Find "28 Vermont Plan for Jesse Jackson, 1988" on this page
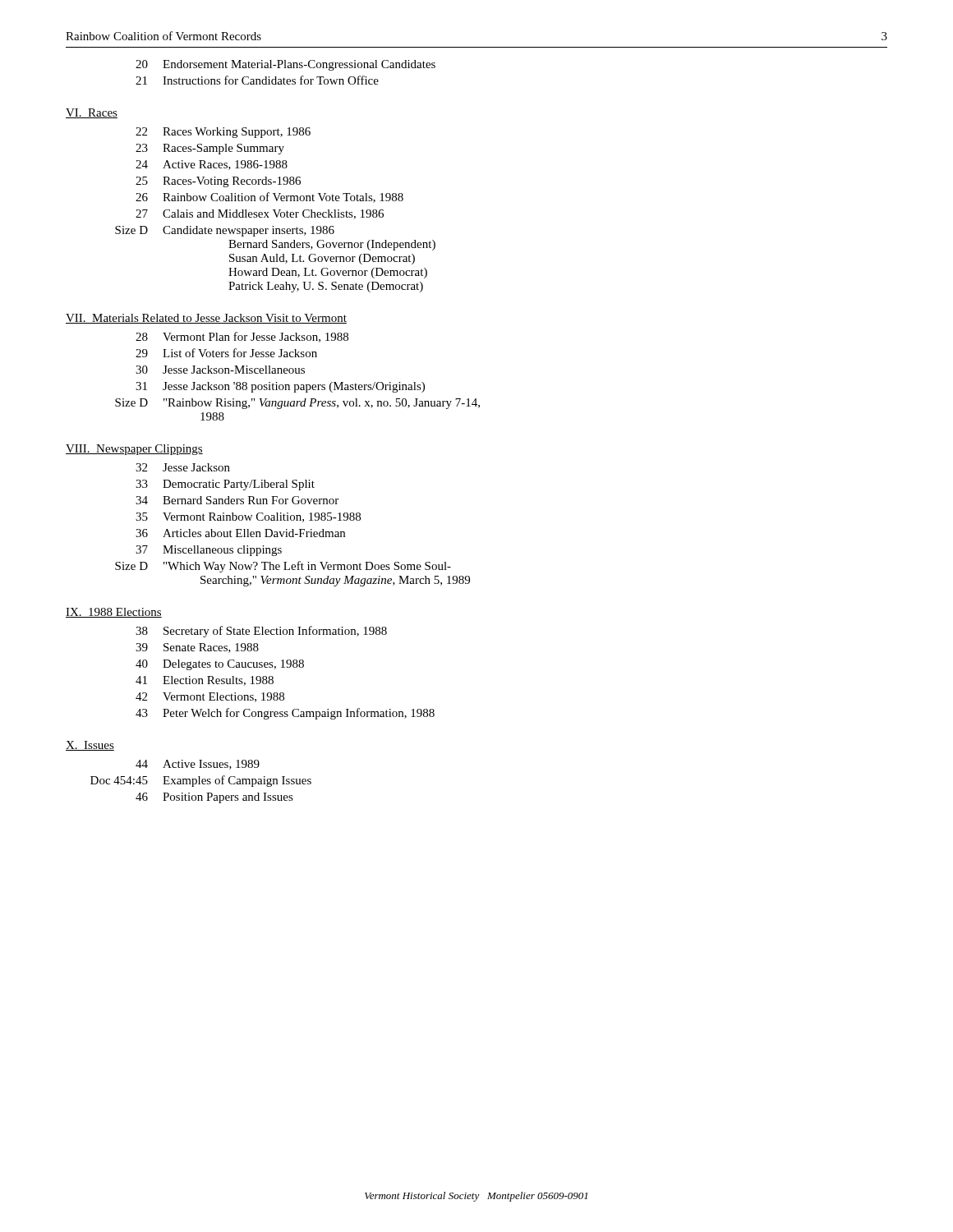 (x=242, y=337)
